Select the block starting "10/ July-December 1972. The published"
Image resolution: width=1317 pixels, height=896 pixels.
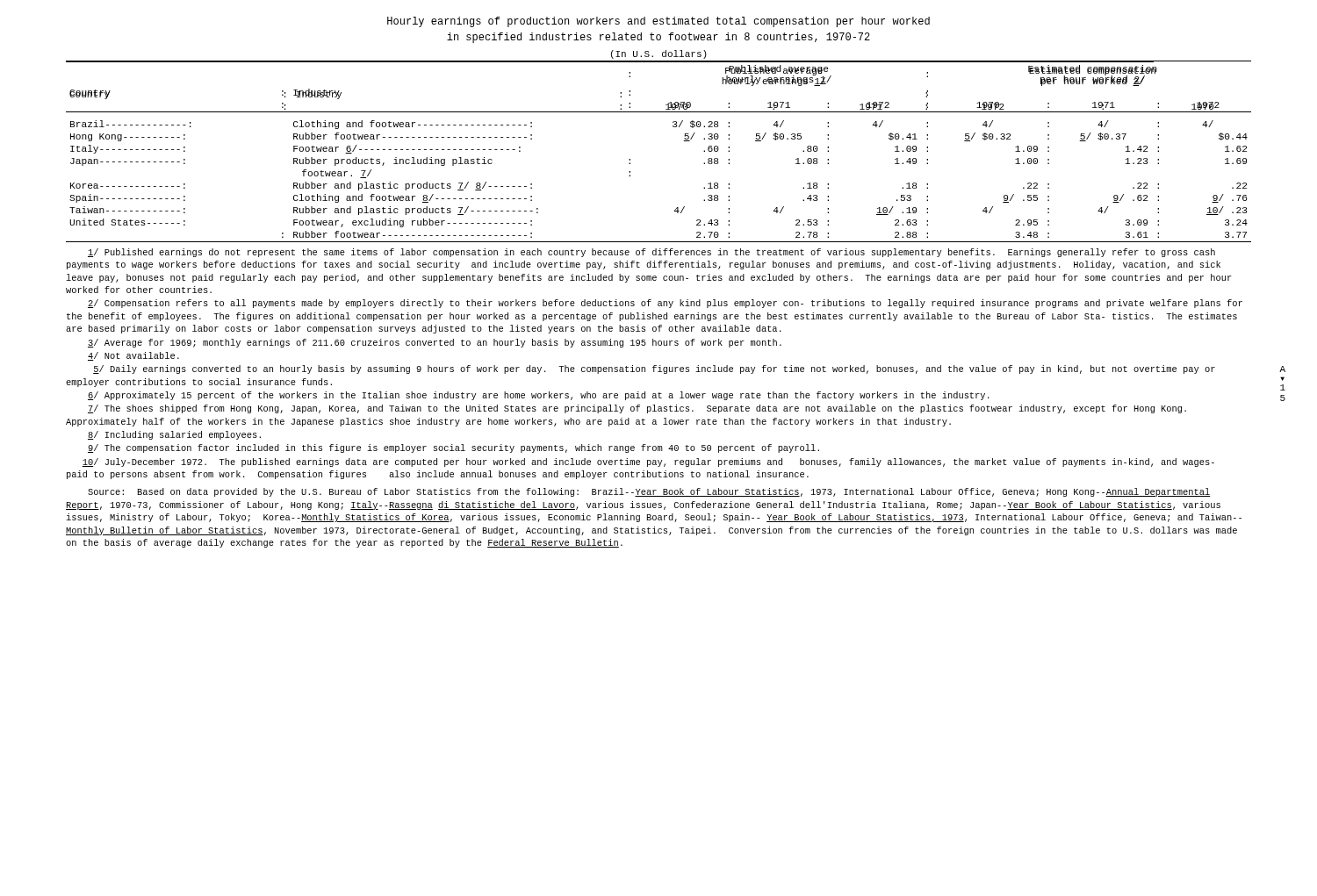pyautogui.click(x=641, y=469)
